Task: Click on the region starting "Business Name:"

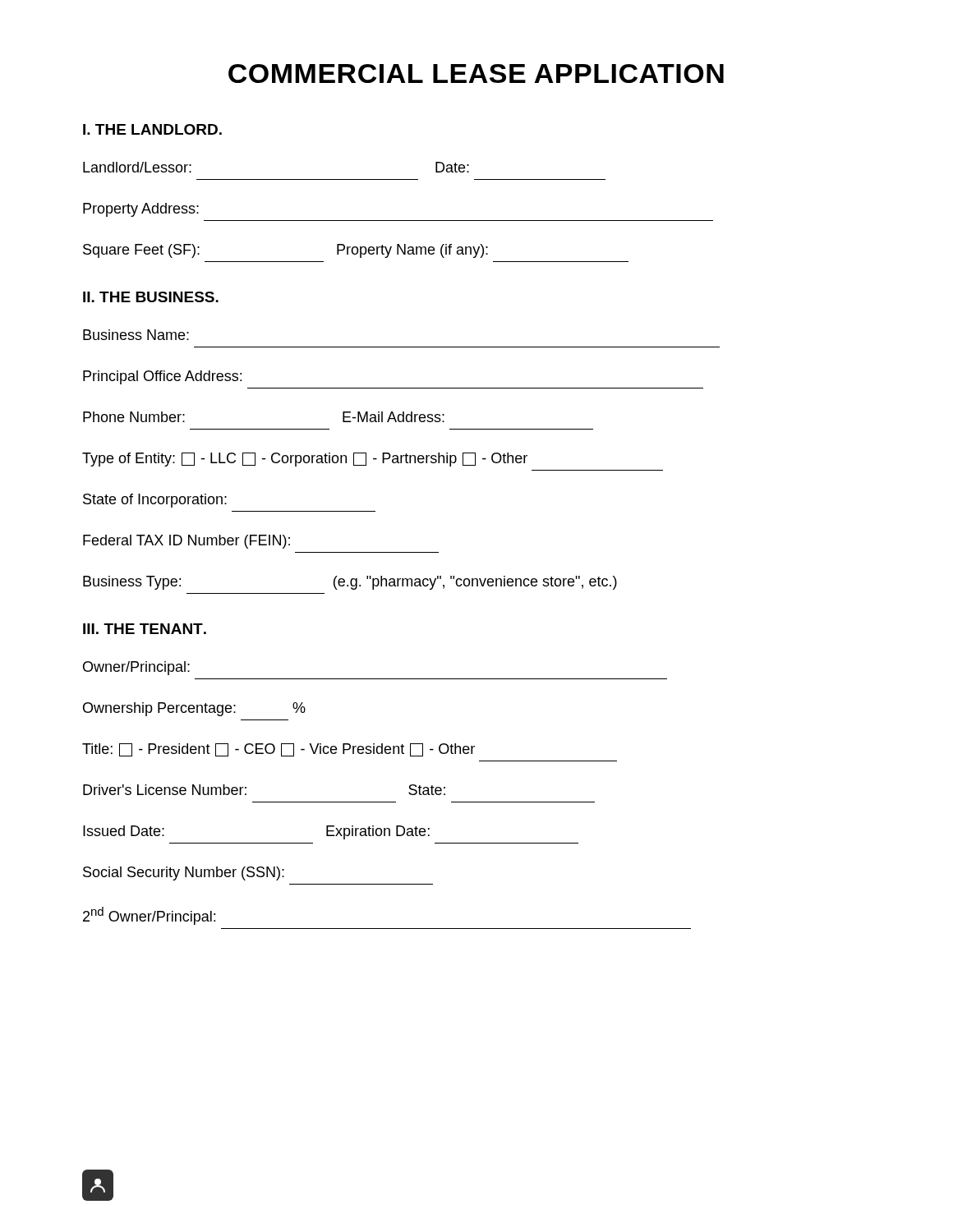Action: (x=401, y=336)
